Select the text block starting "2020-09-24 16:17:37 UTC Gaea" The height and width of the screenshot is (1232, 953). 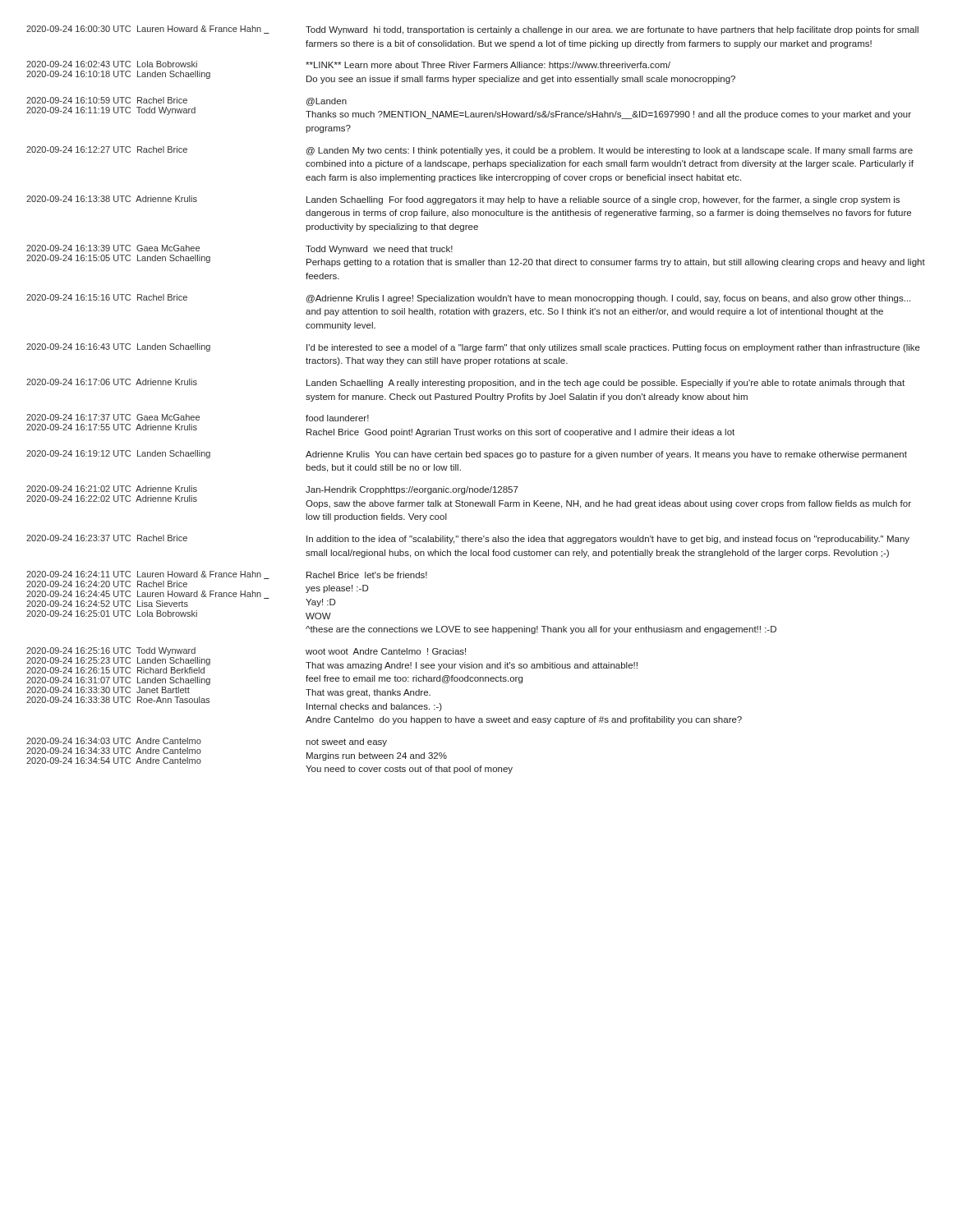tap(476, 426)
